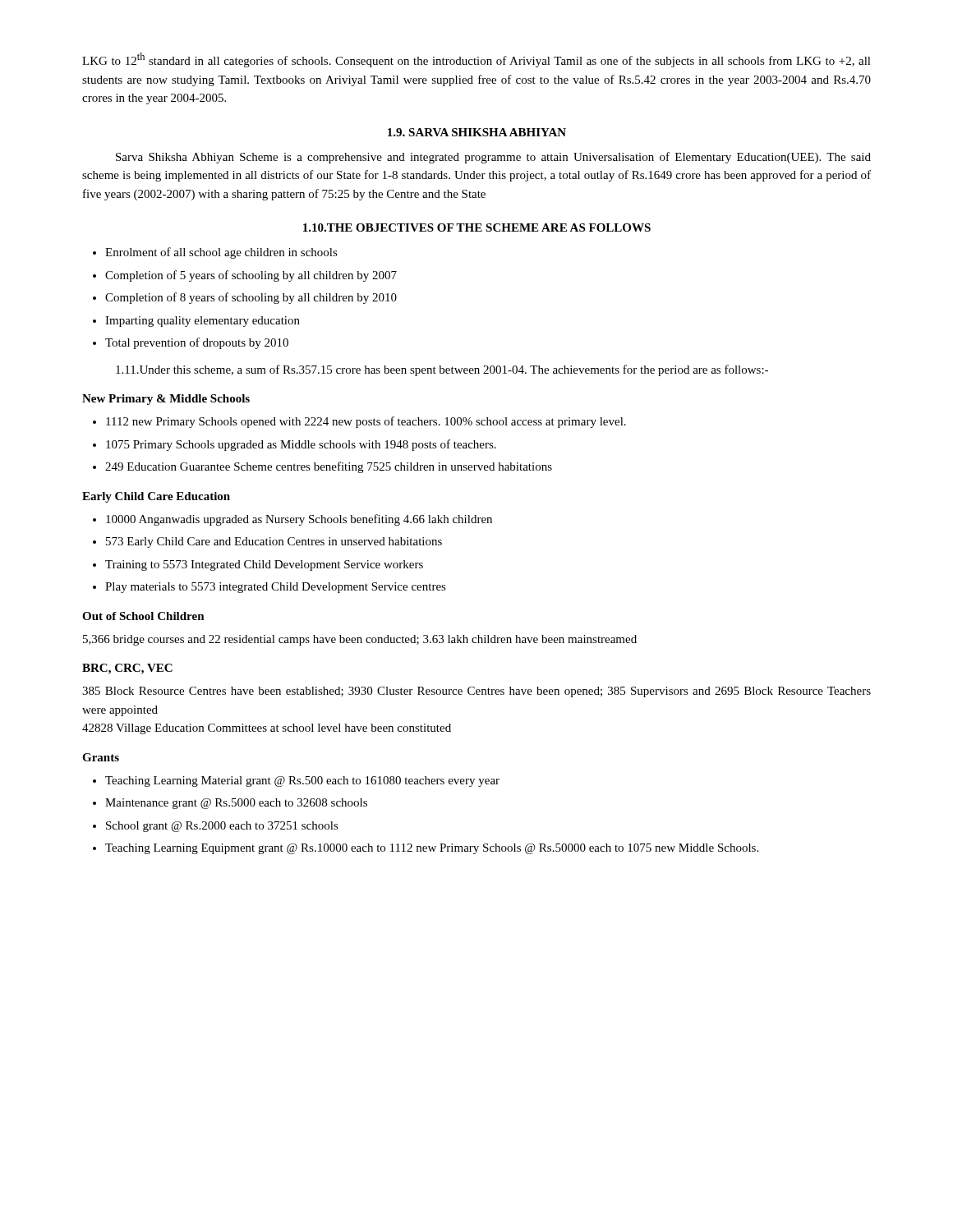
Task: Where does it say "Training to 5573 Integrated Child Development Service workers"?
Action: (264, 564)
